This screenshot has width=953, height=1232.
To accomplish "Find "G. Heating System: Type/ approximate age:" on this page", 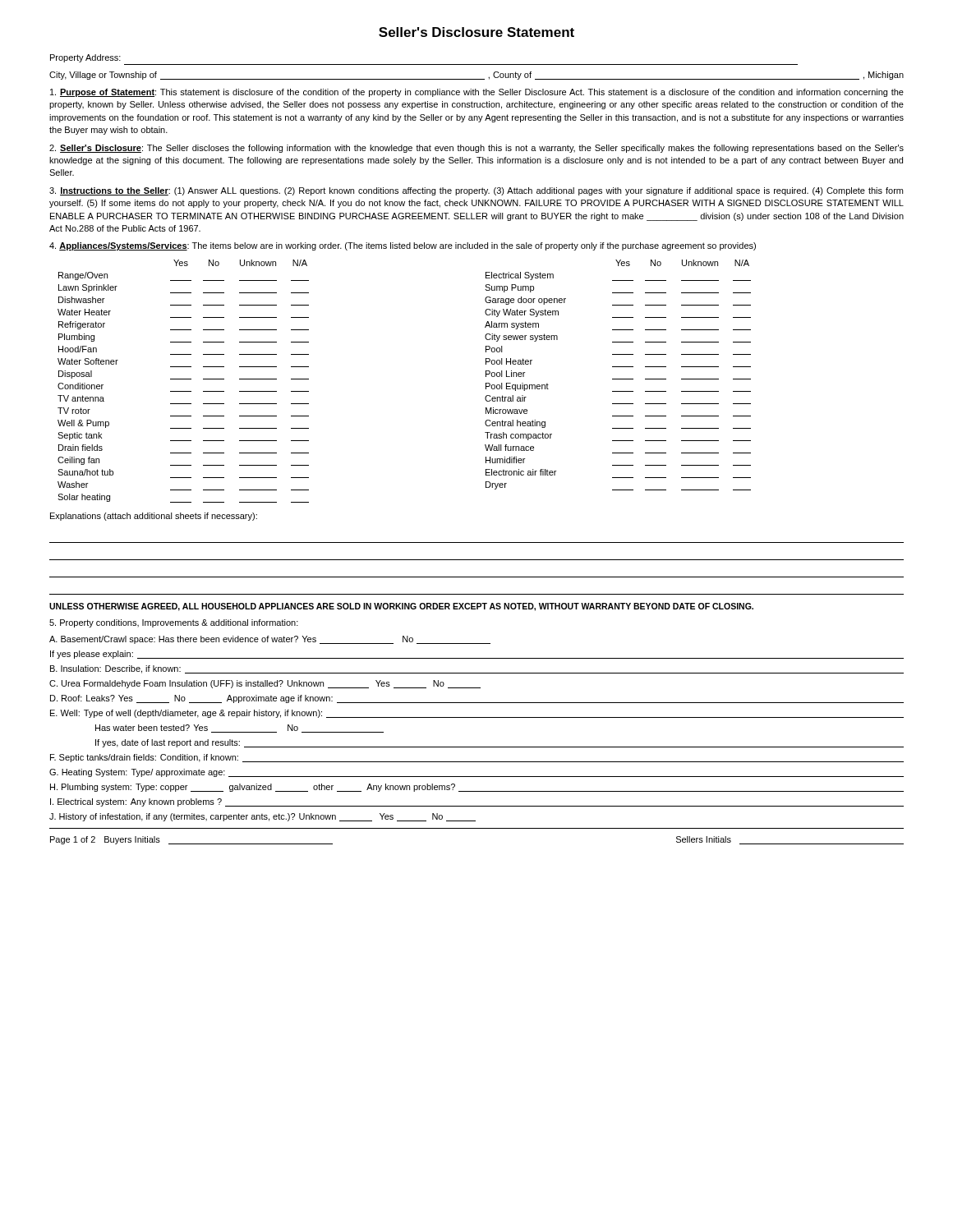I will pyautogui.click(x=476, y=771).
